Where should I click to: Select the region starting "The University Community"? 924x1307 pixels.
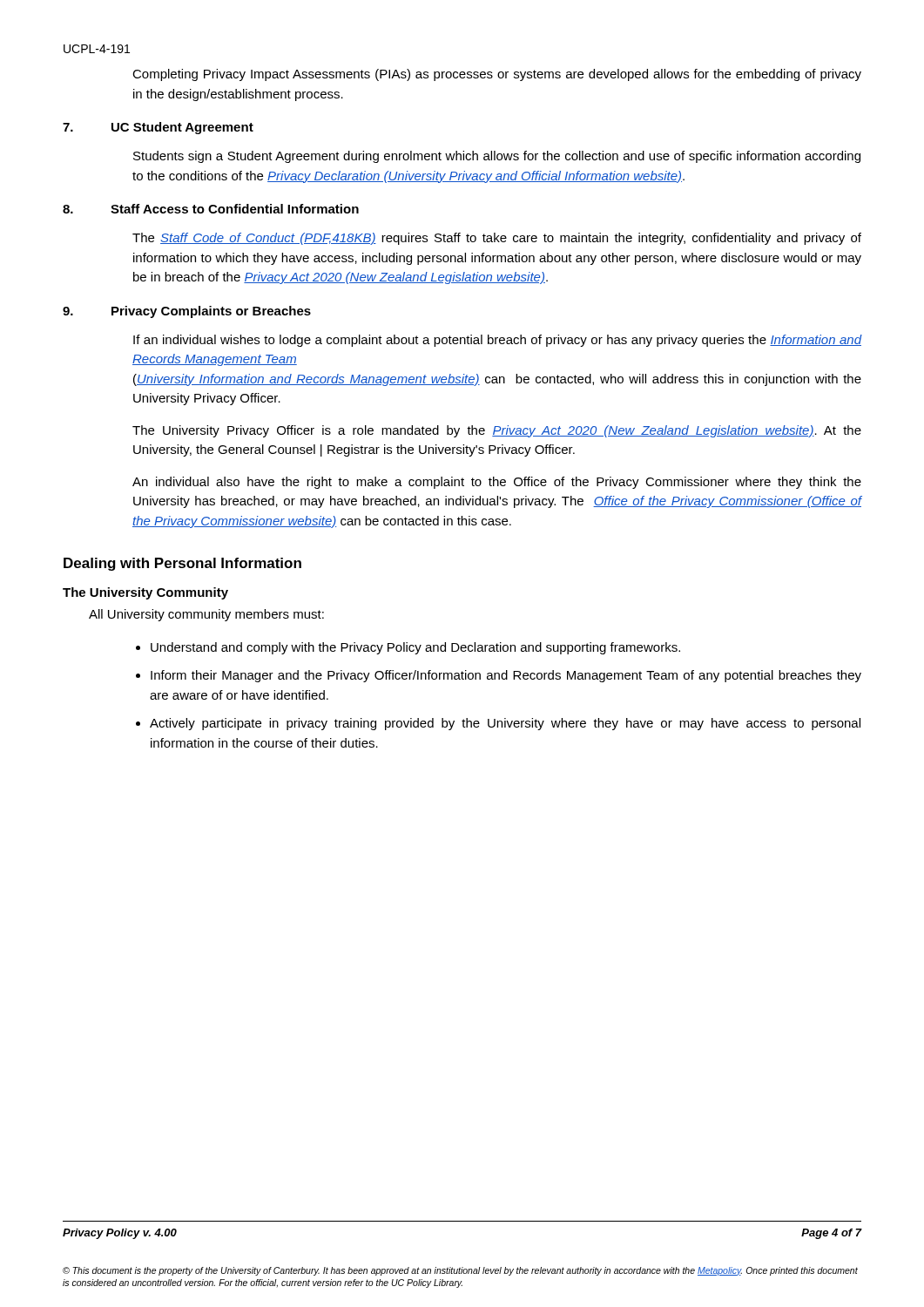pyautogui.click(x=145, y=592)
